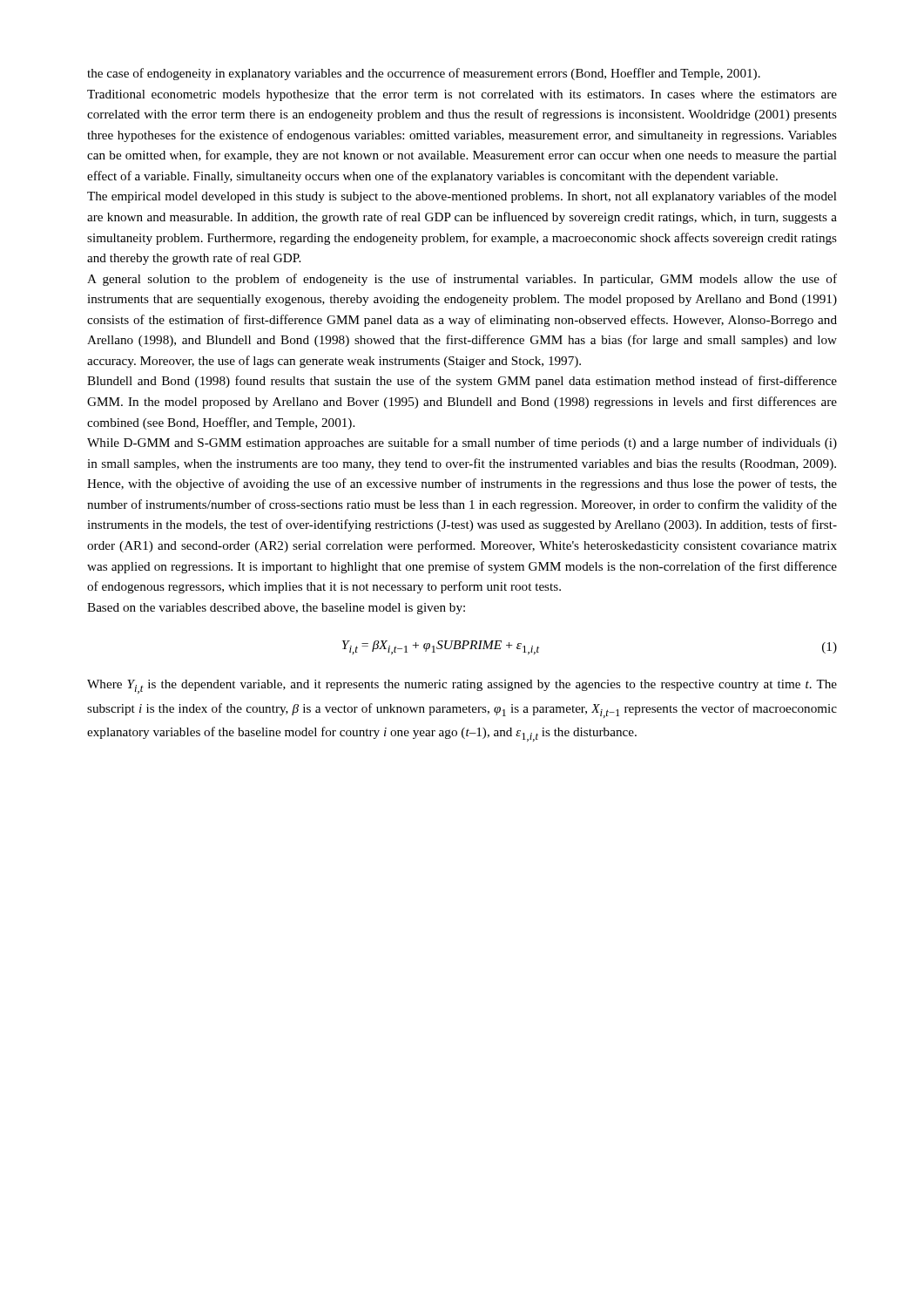
Task: Find the text starting "Where Yi,t is the dependent variable, and"
Action: (462, 710)
